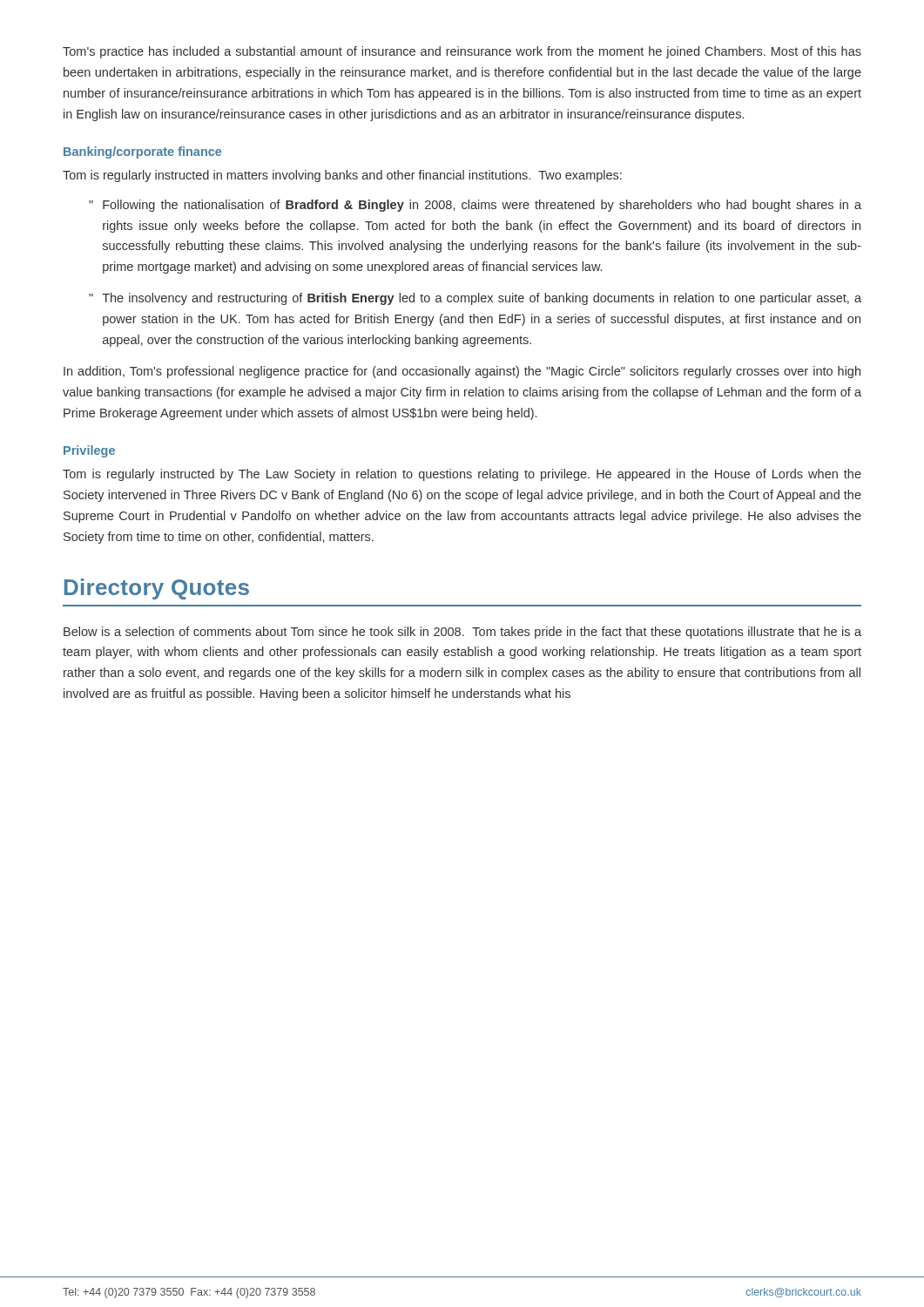Locate the block of text that opens with "Tom's practice has included a substantial"
The height and width of the screenshot is (1307, 924).
[462, 83]
